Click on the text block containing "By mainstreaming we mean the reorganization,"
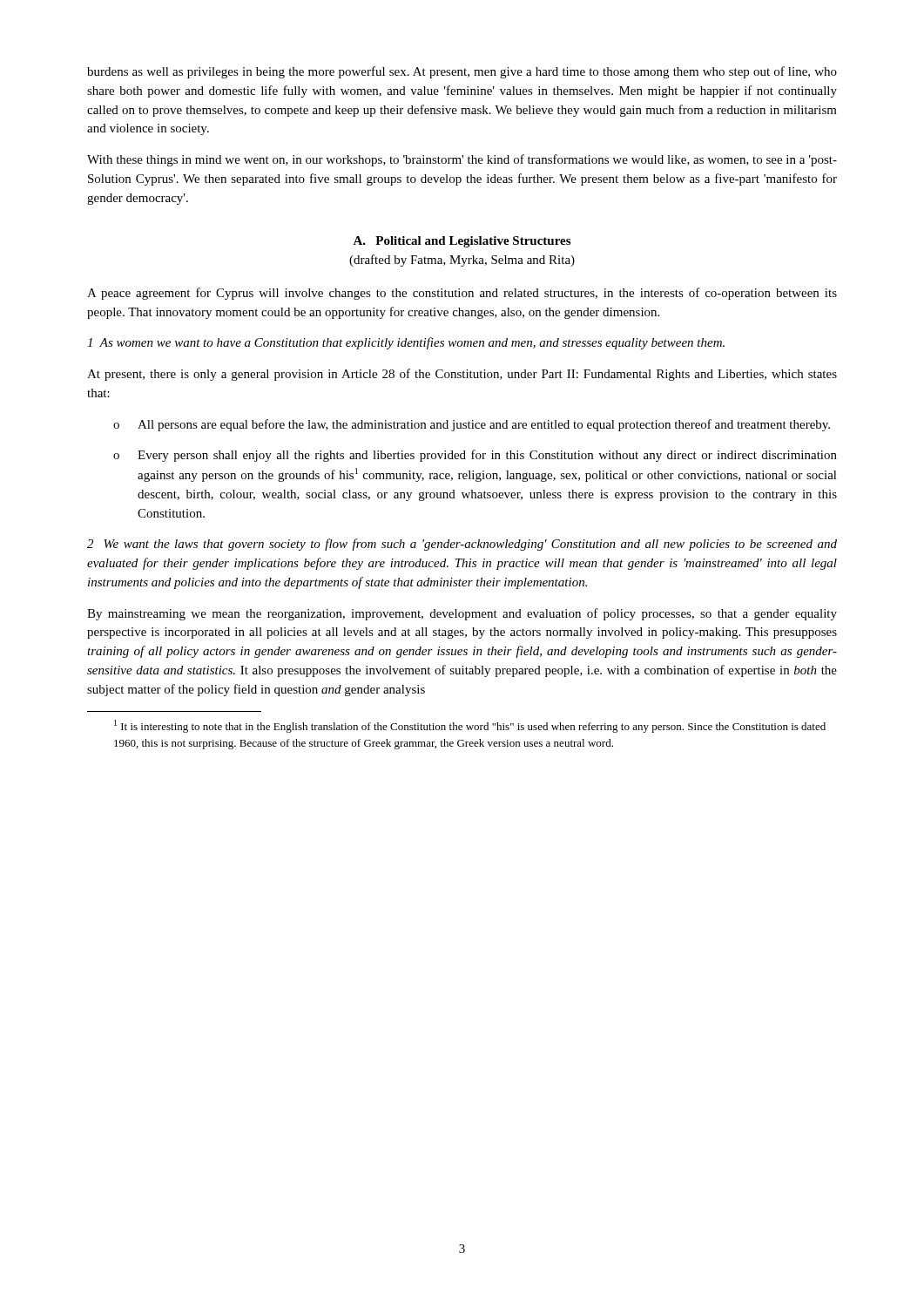 (x=462, y=652)
